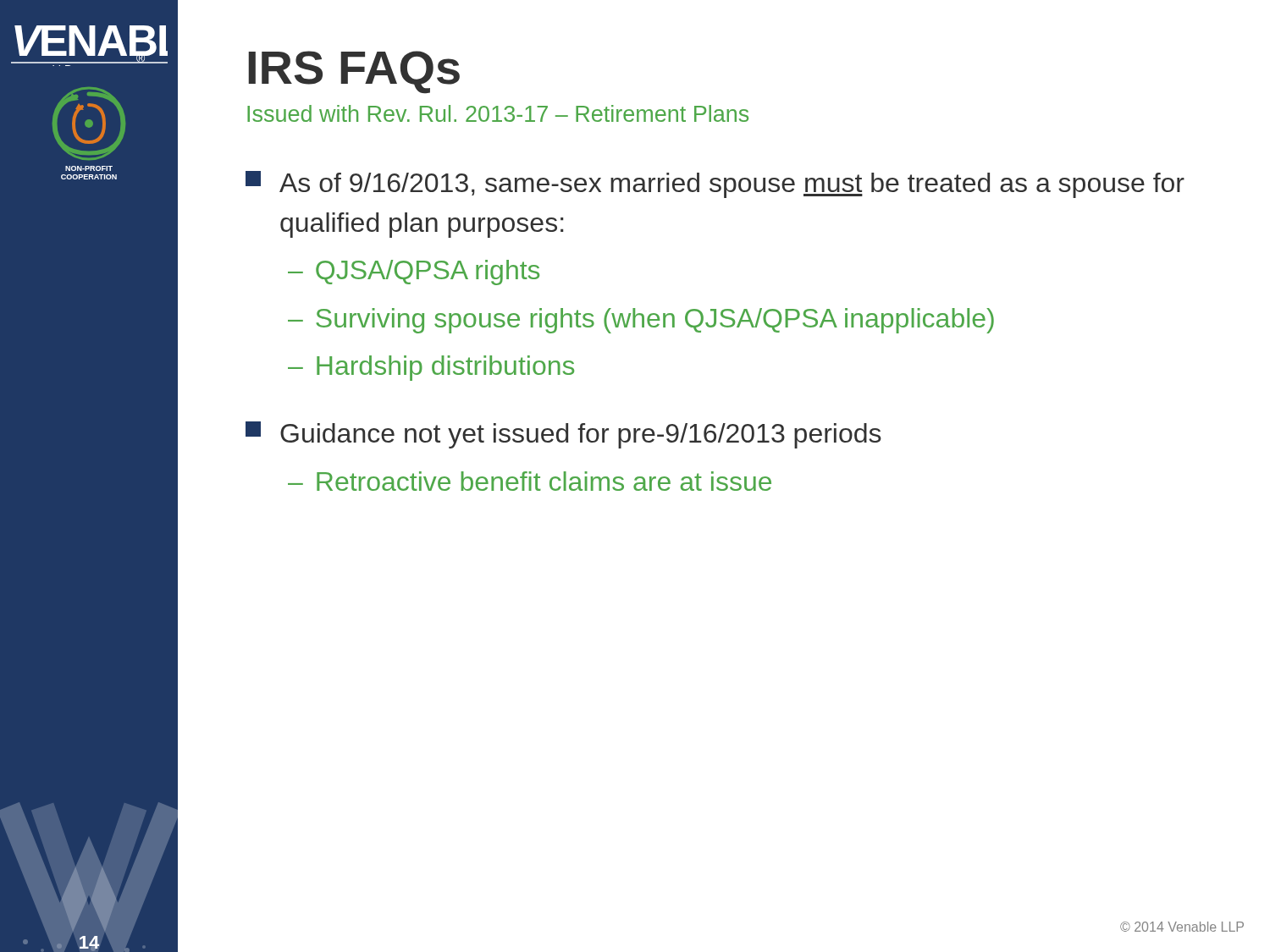The height and width of the screenshot is (952, 1270).
Task: Locate the logo
Action: pos(89,103)
